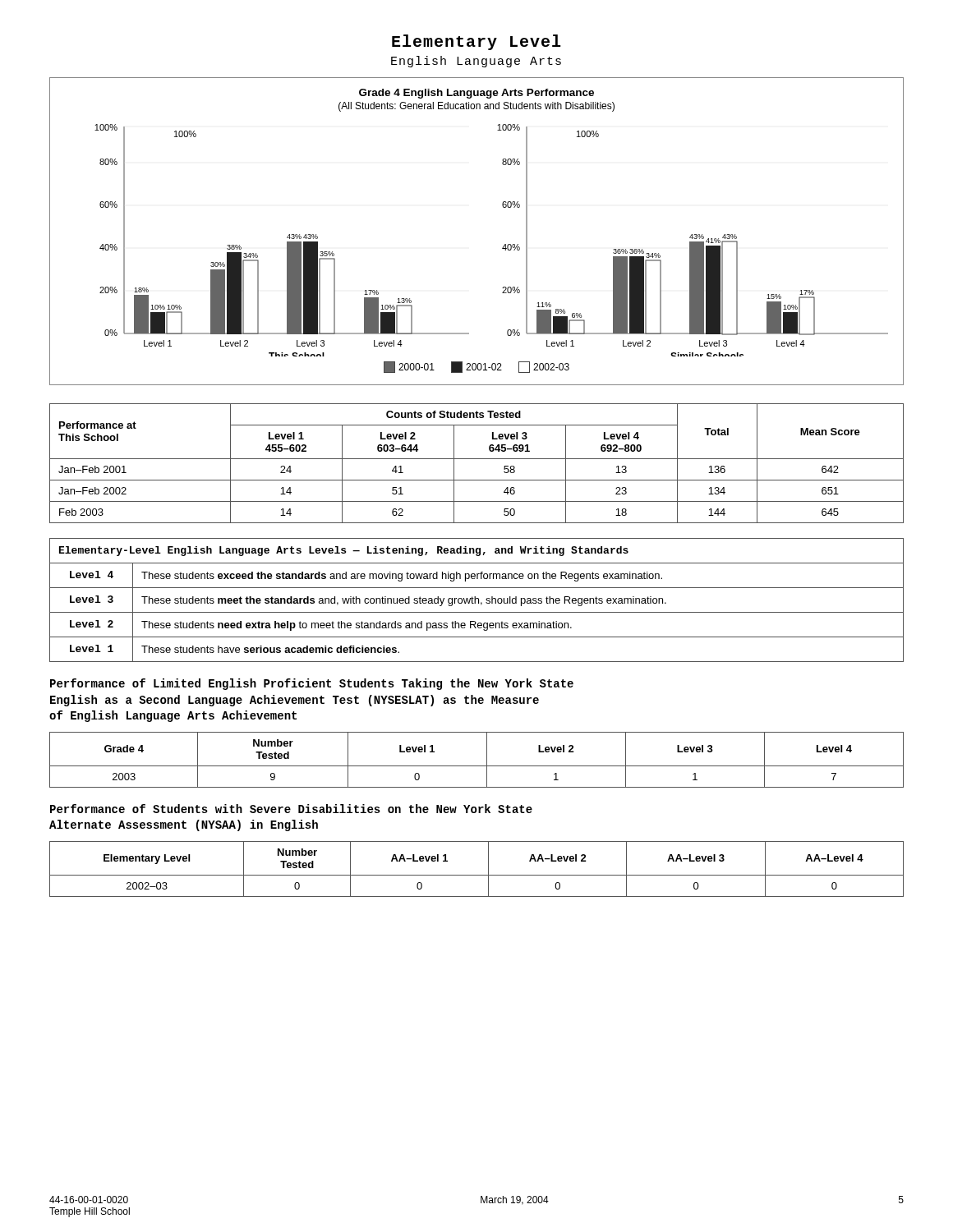Viewport: 953px width, 1232px height.
Task: Locate the grouped bar chart
Action: coord(476,231)
